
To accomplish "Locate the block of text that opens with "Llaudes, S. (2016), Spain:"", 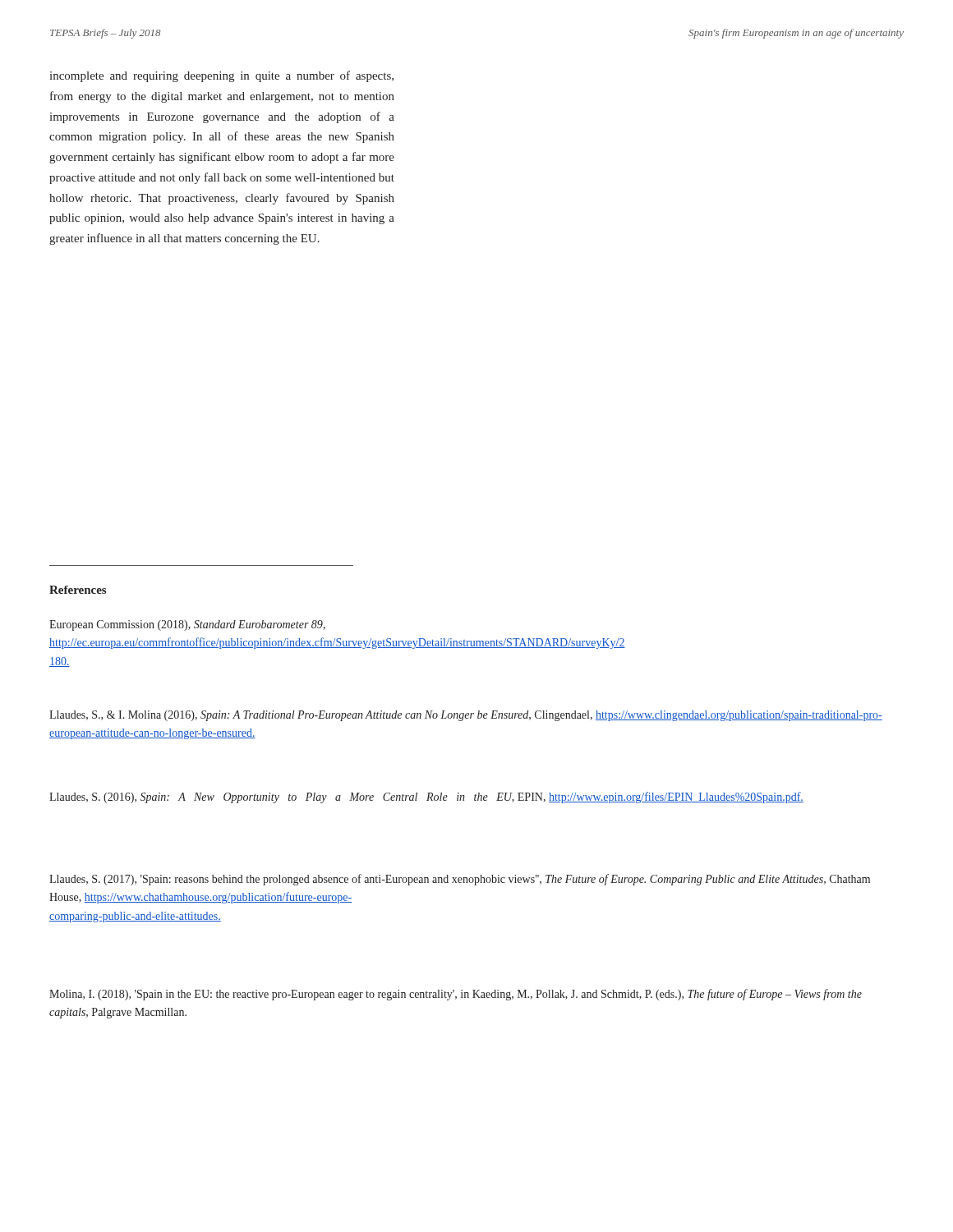I will click(x=426, y=797).
